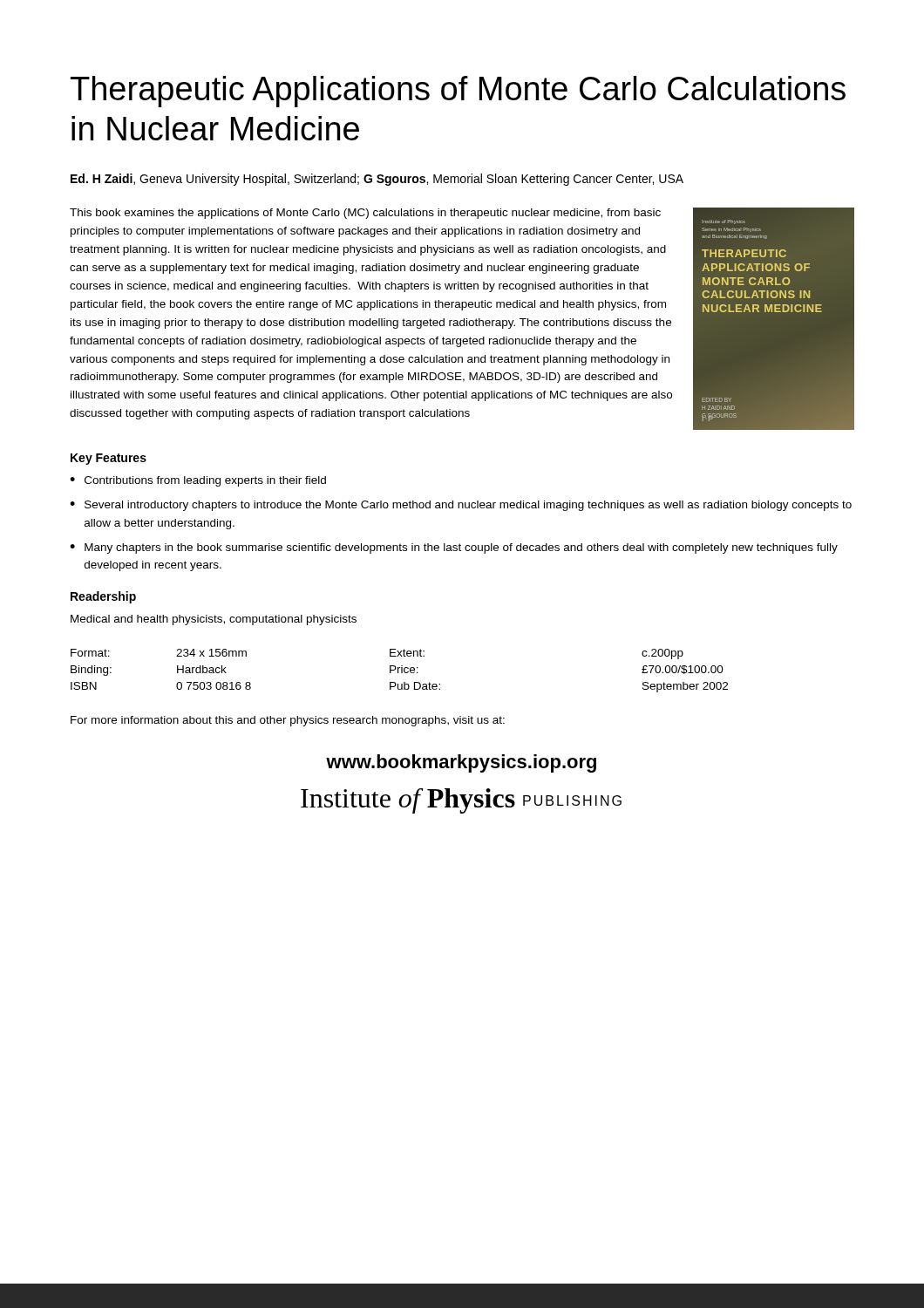Click on the list item with the text "• Several introductory chapters to introduce"
The width and height of the screenshot is (924, 1308).
(462, 514)
